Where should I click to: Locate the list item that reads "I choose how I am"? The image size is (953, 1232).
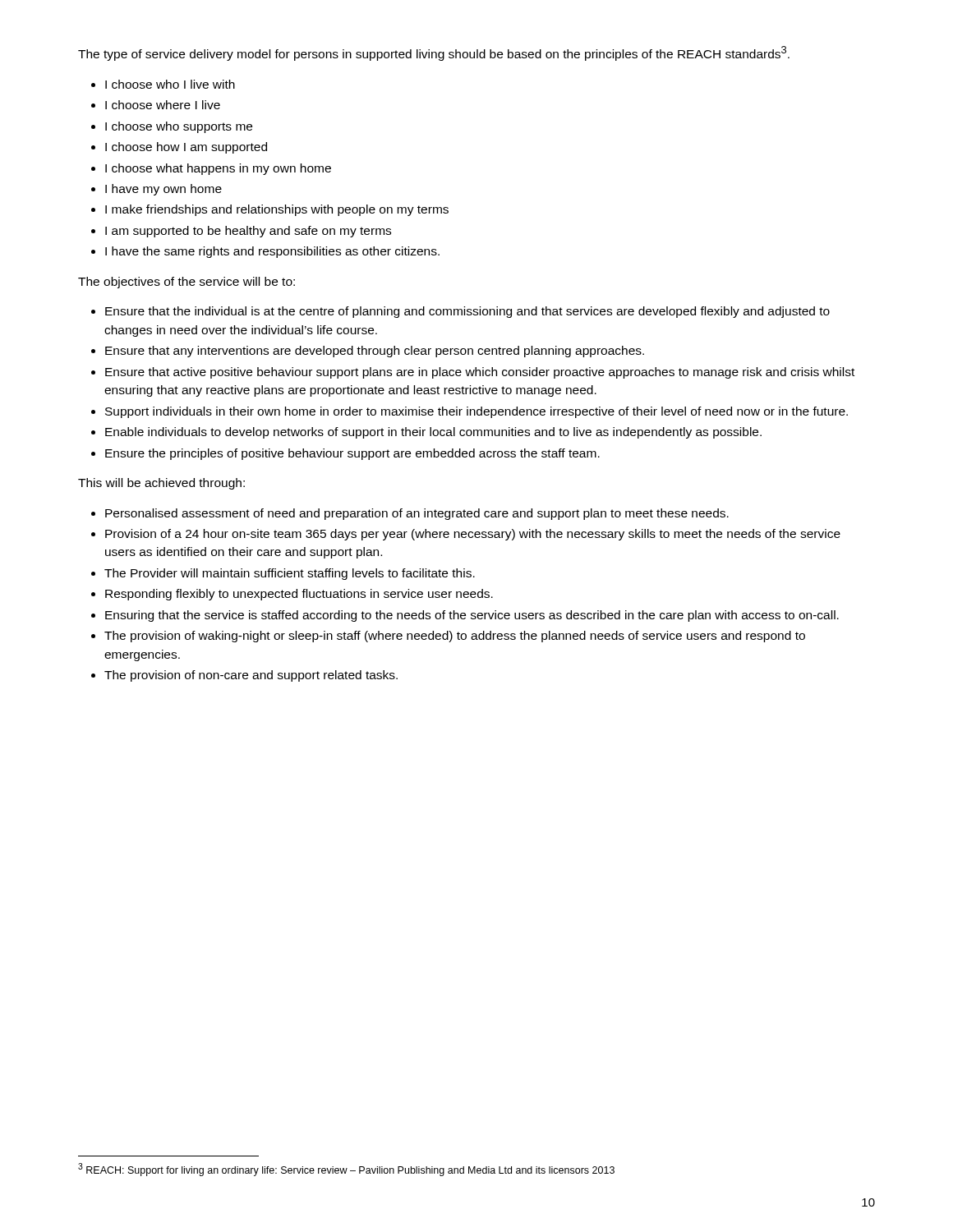click(x=186, y=147)
